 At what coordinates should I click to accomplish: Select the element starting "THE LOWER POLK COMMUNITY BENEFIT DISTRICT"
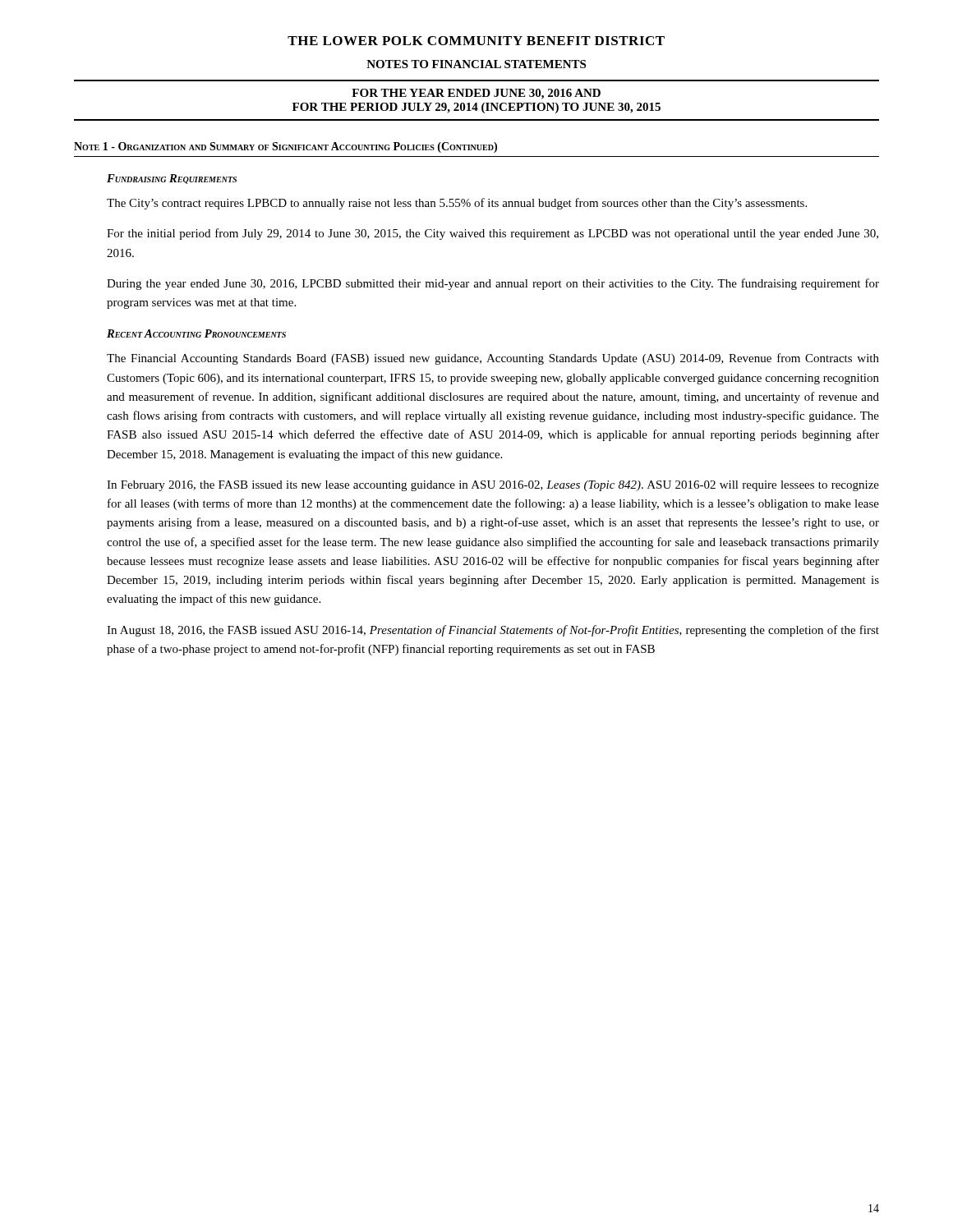point(476,41)
